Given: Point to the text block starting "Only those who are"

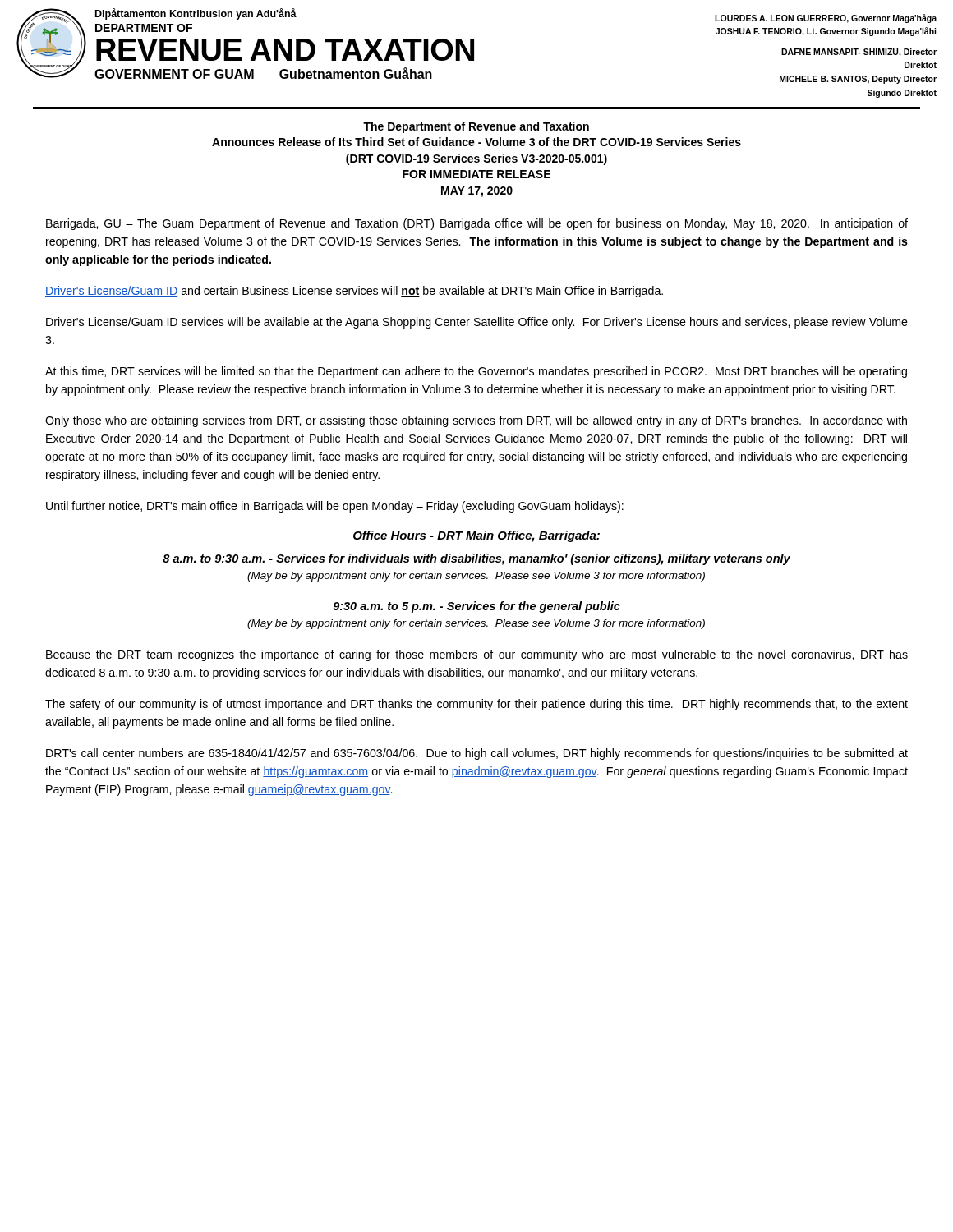Looking at the screenshot, I should click(476, 447).
